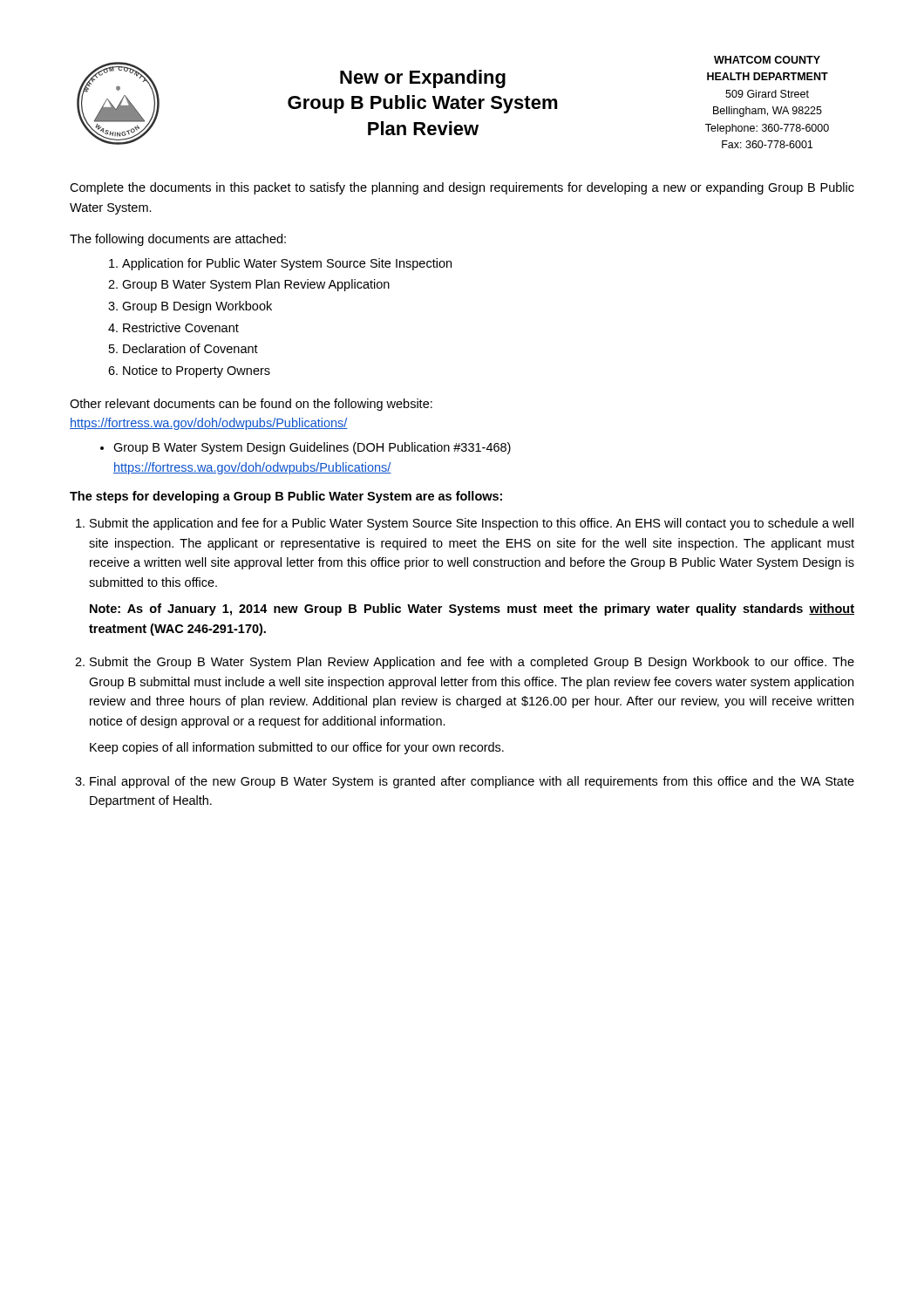Screen dimensions: 1308x924
Task: Navigate to the element starting "Group B Water System Design Guidelines (DOH Publication"
Action: 312,458
